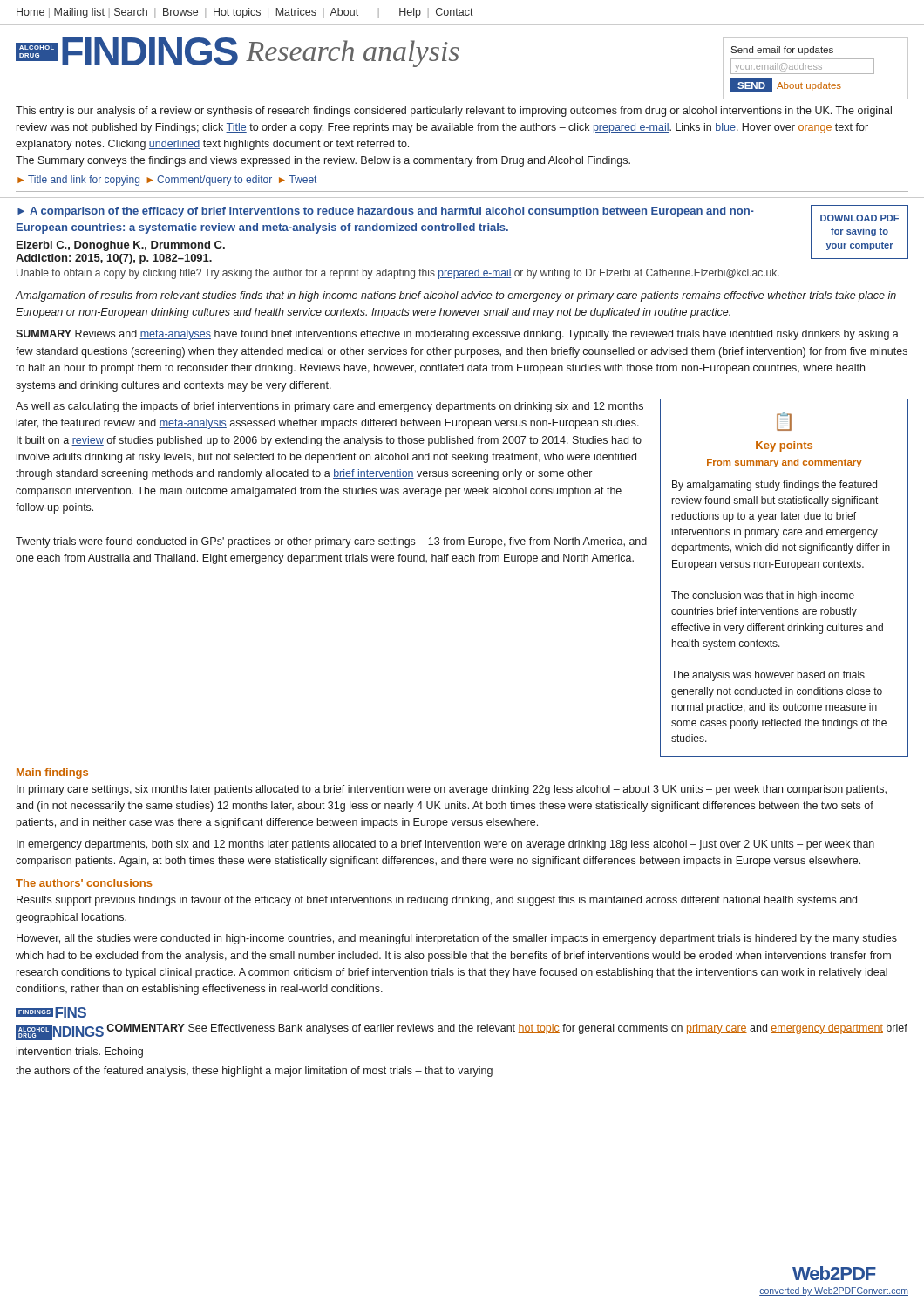Click on the text block that says "SUMMARY Reviews and meta-analyses have found"
The height and width of the screenshot is (1308, 924).
[x=462, y=360]
